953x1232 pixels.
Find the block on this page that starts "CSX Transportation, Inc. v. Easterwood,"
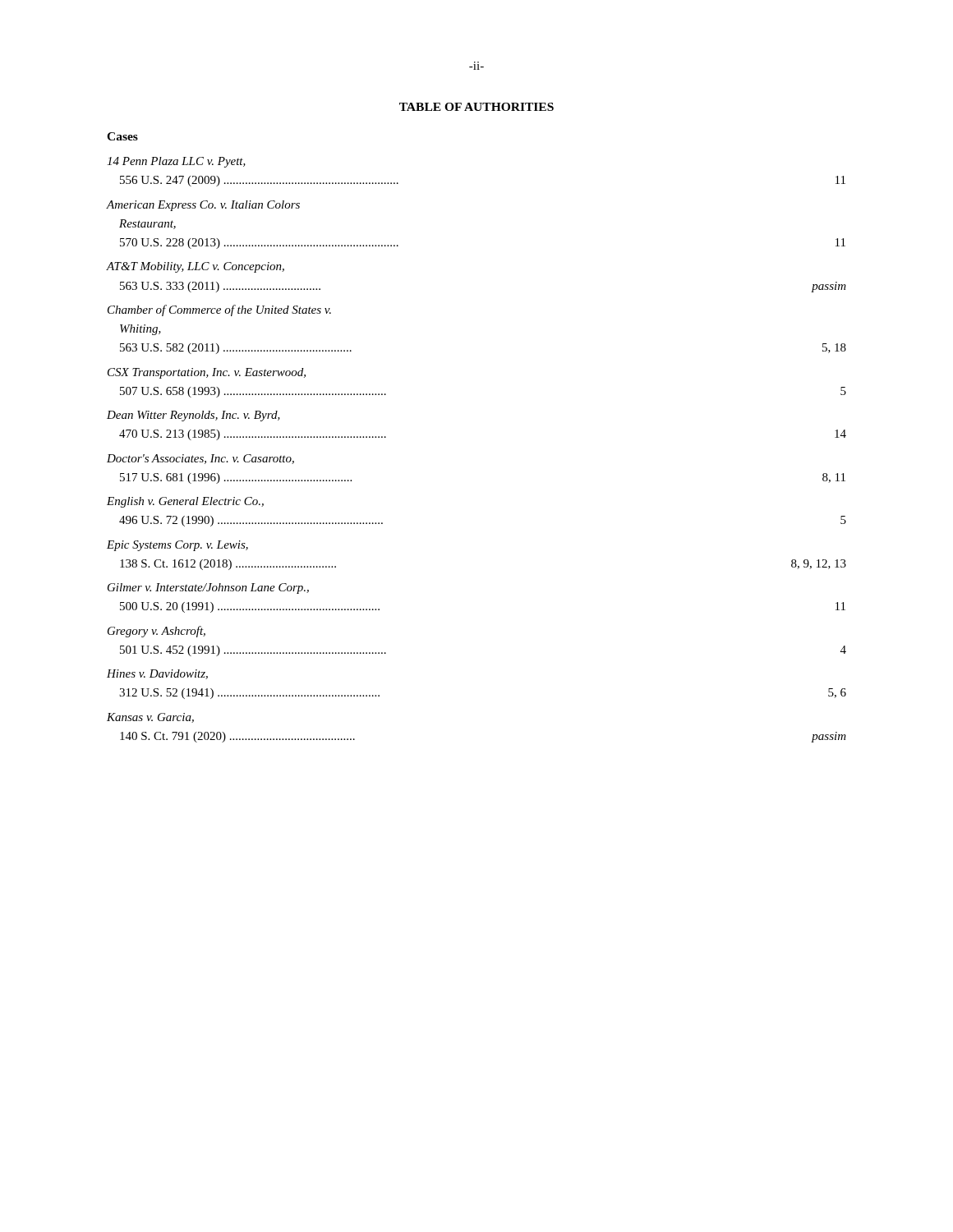[x=207, y=373]
